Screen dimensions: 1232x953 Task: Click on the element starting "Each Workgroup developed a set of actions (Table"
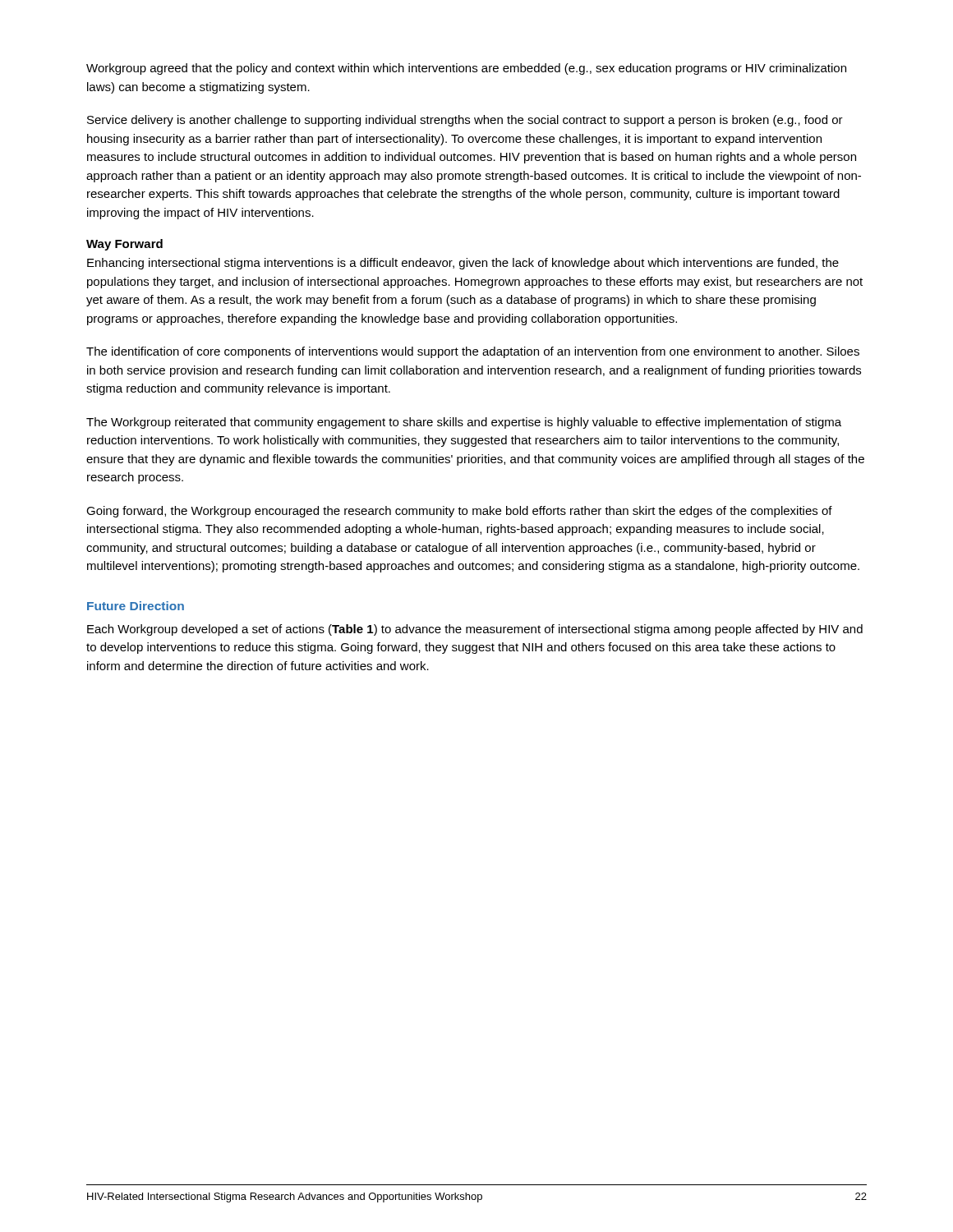tap(475, 647)
